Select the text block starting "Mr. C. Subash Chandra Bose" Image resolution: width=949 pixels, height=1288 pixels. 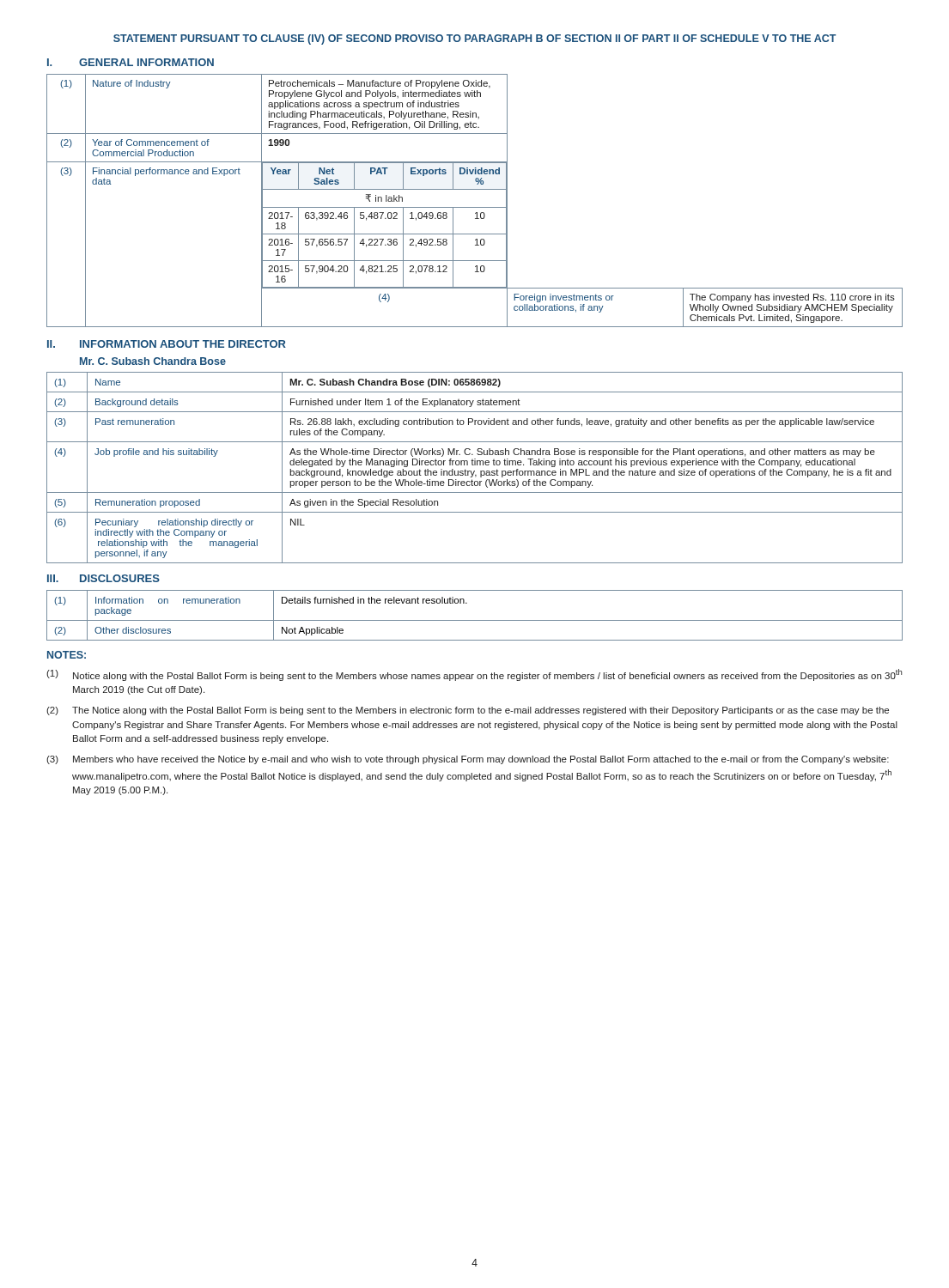point(152,361)
